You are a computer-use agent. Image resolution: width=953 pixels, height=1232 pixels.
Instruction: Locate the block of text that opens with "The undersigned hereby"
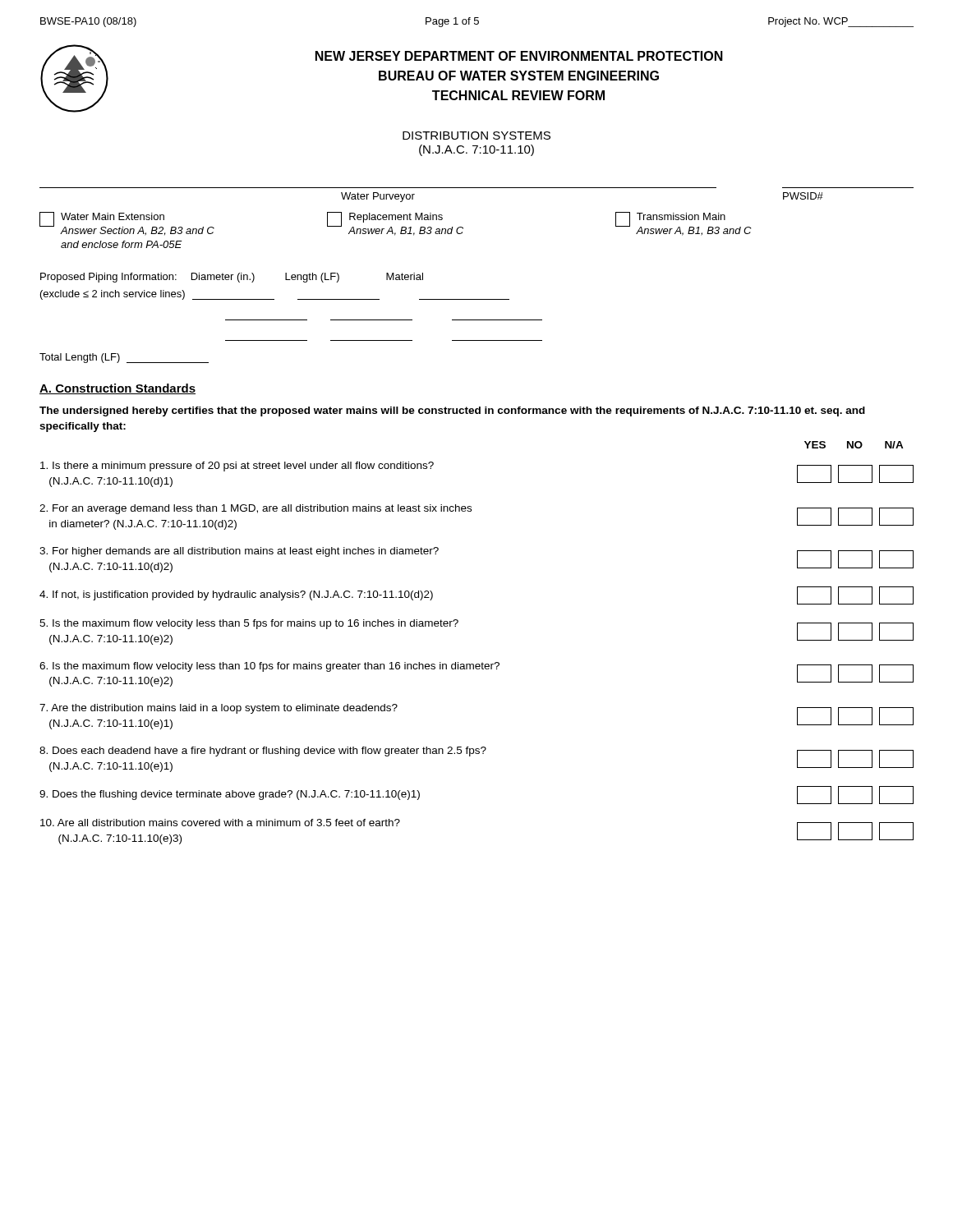click(452, 418)
